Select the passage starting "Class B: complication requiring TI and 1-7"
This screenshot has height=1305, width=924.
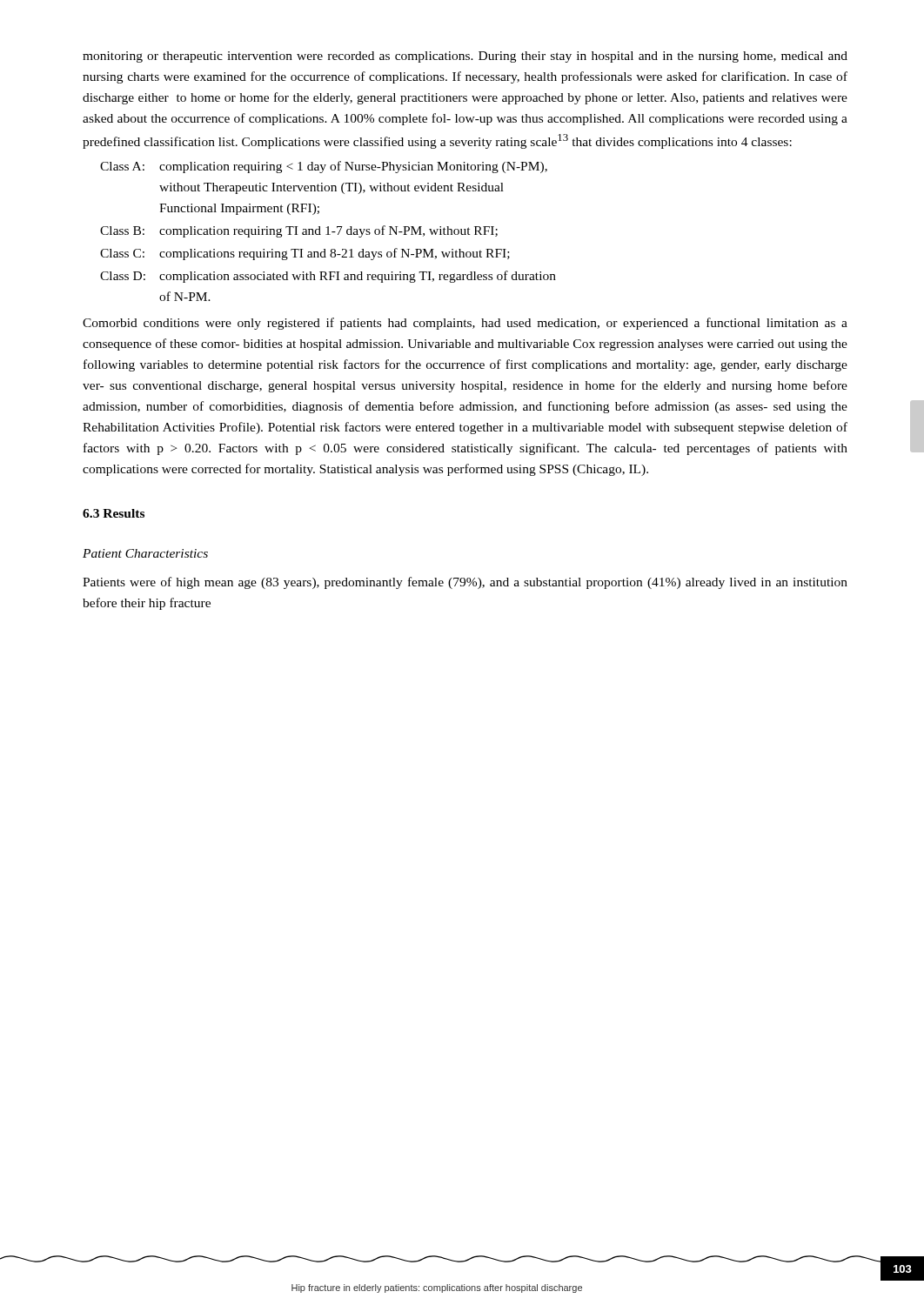(x=474, y=231)
